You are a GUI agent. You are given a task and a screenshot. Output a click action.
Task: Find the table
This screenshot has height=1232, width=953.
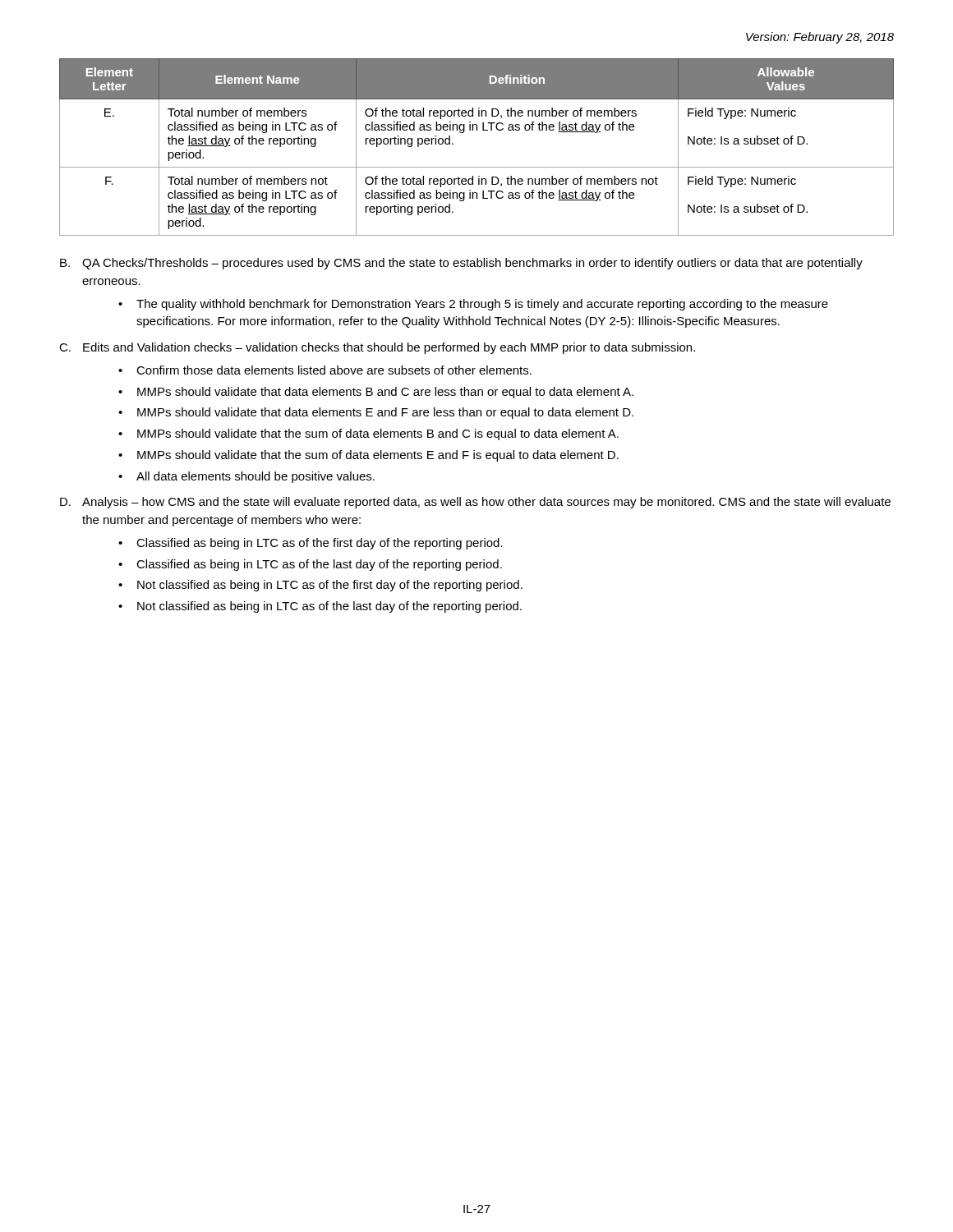click(x=476, y=147)
